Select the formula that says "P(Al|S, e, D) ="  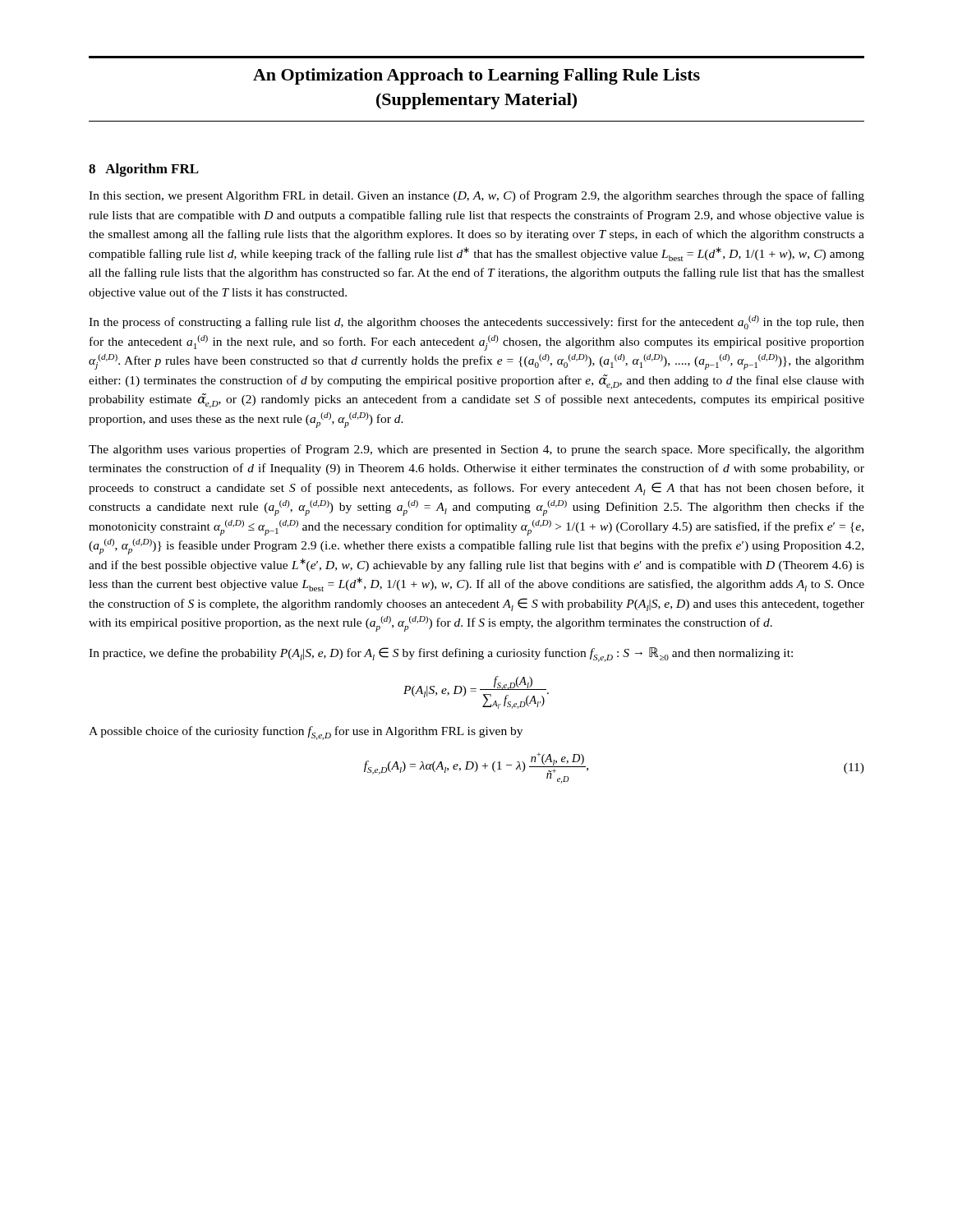point(476,691)
